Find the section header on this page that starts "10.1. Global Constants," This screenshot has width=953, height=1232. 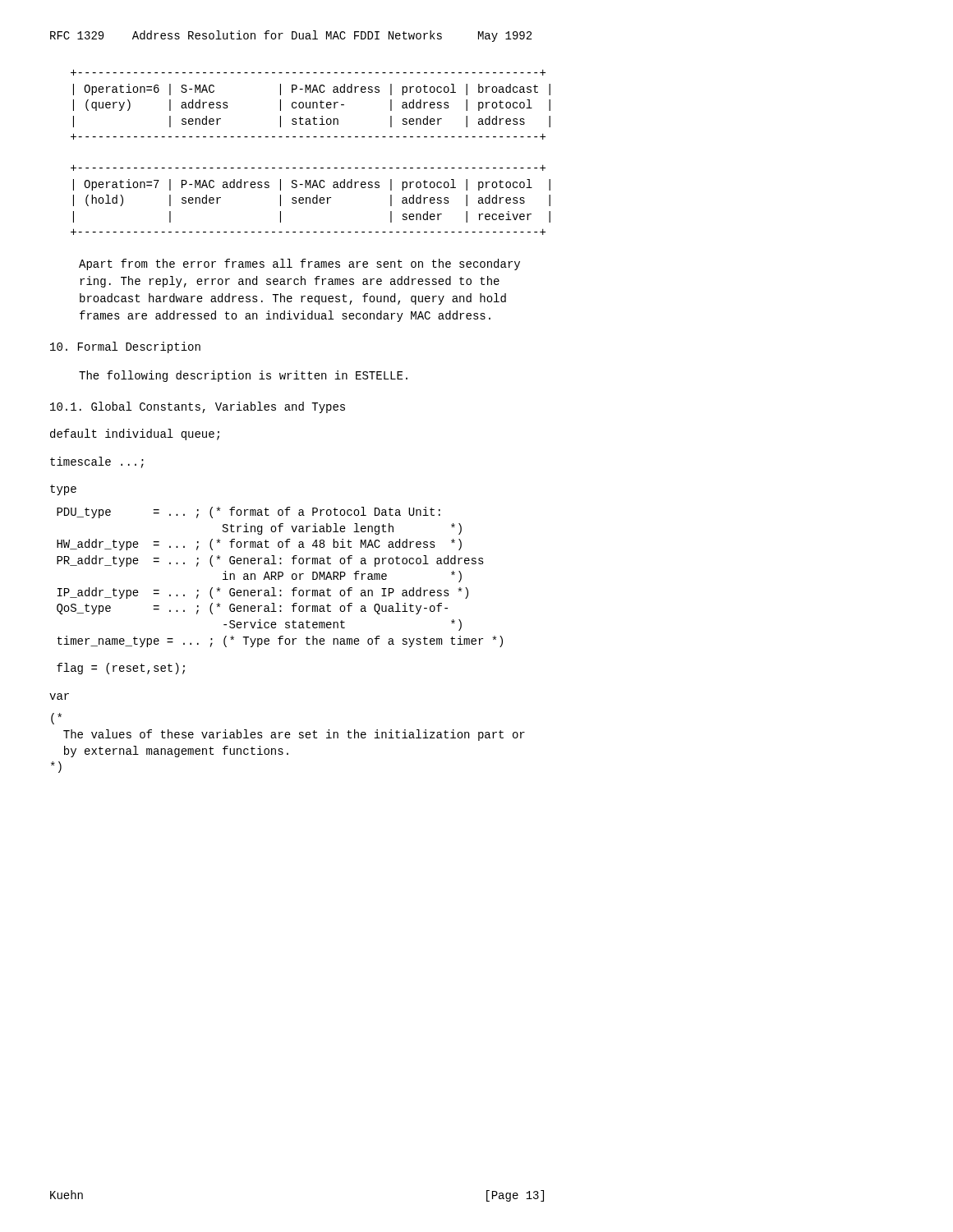pyautogui.click(x=198, y=407)
